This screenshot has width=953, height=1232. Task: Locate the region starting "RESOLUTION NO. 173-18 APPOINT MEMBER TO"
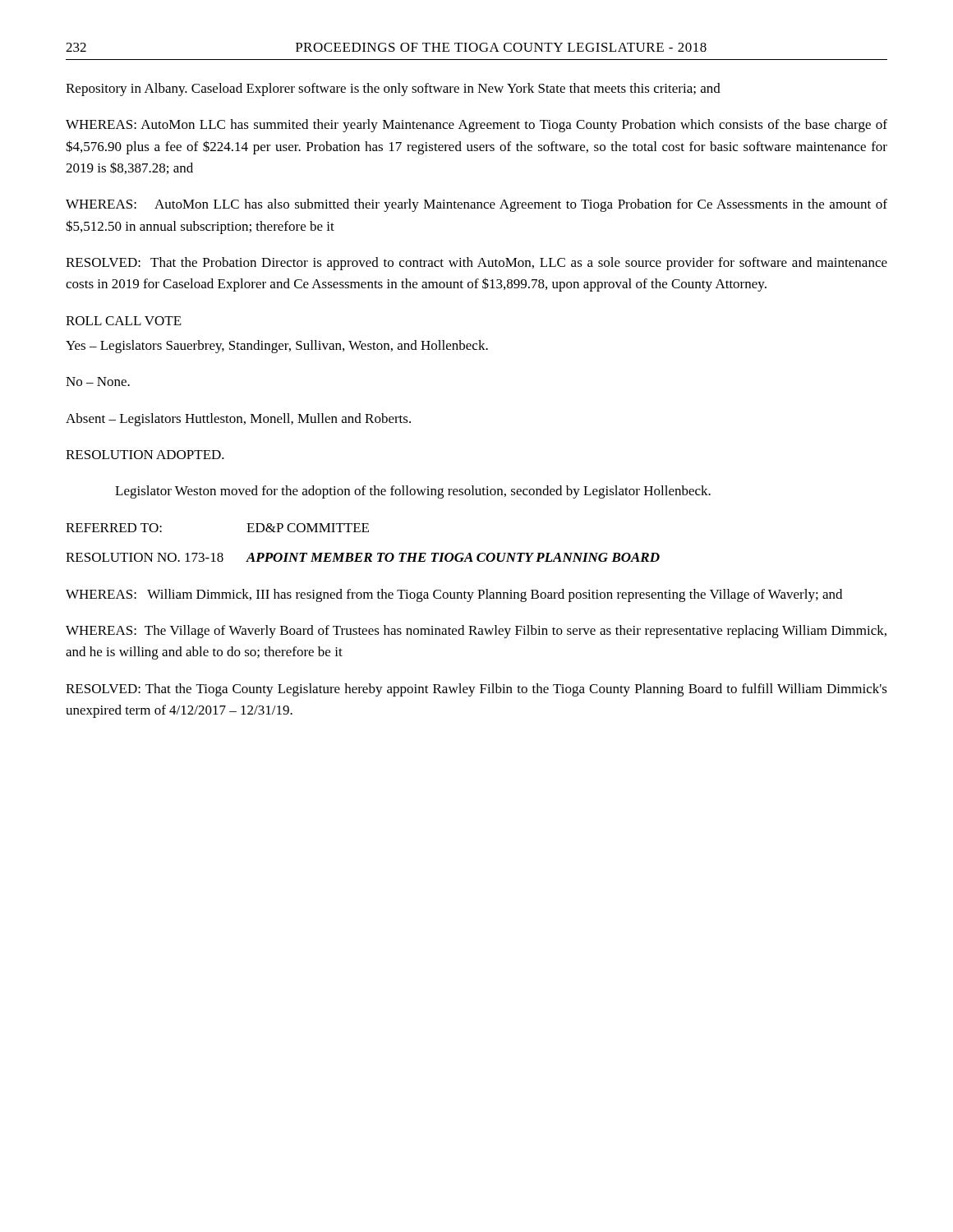tap(476, 558)
